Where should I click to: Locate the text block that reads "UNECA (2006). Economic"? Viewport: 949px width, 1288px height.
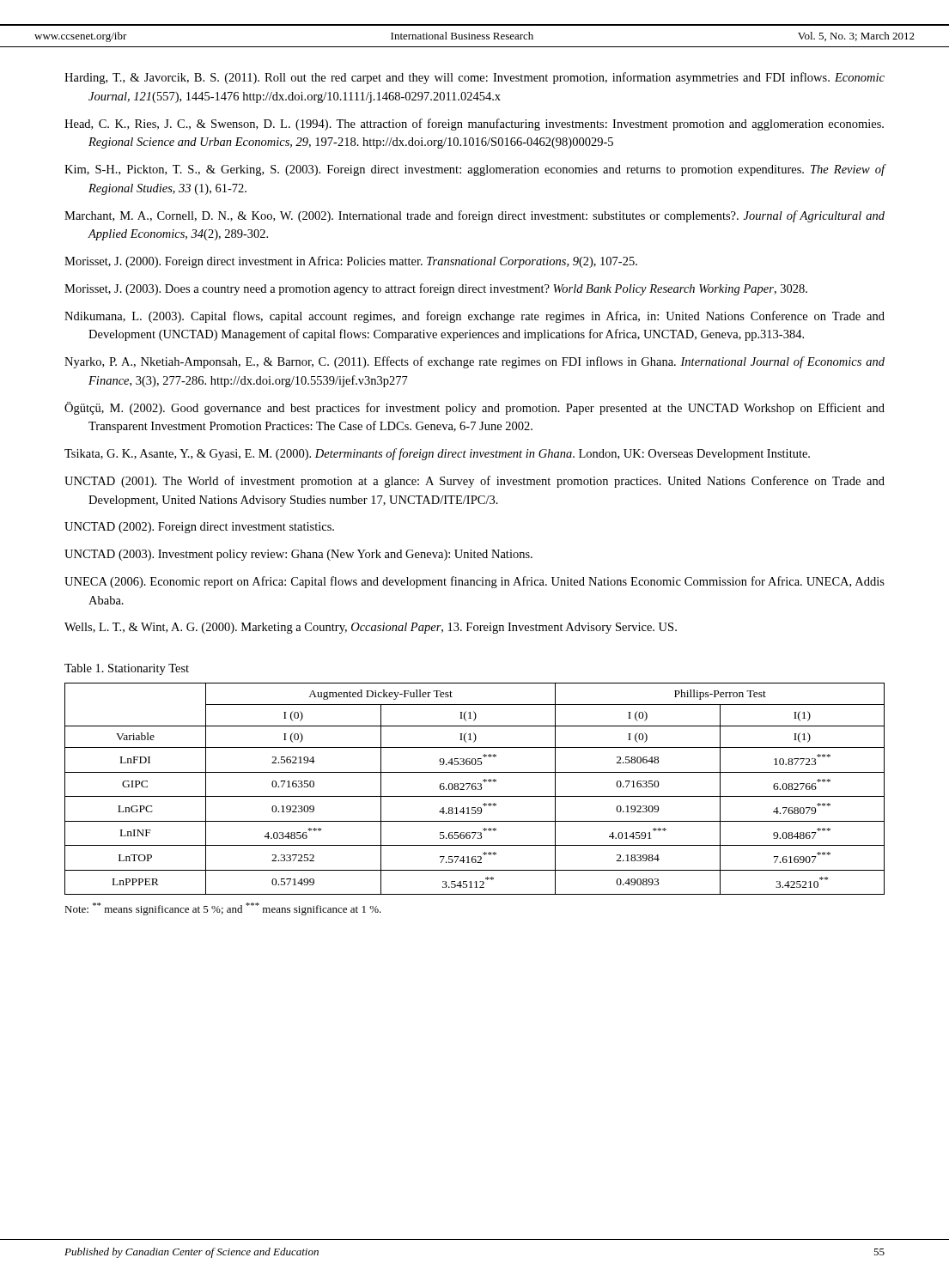[474, 590]
